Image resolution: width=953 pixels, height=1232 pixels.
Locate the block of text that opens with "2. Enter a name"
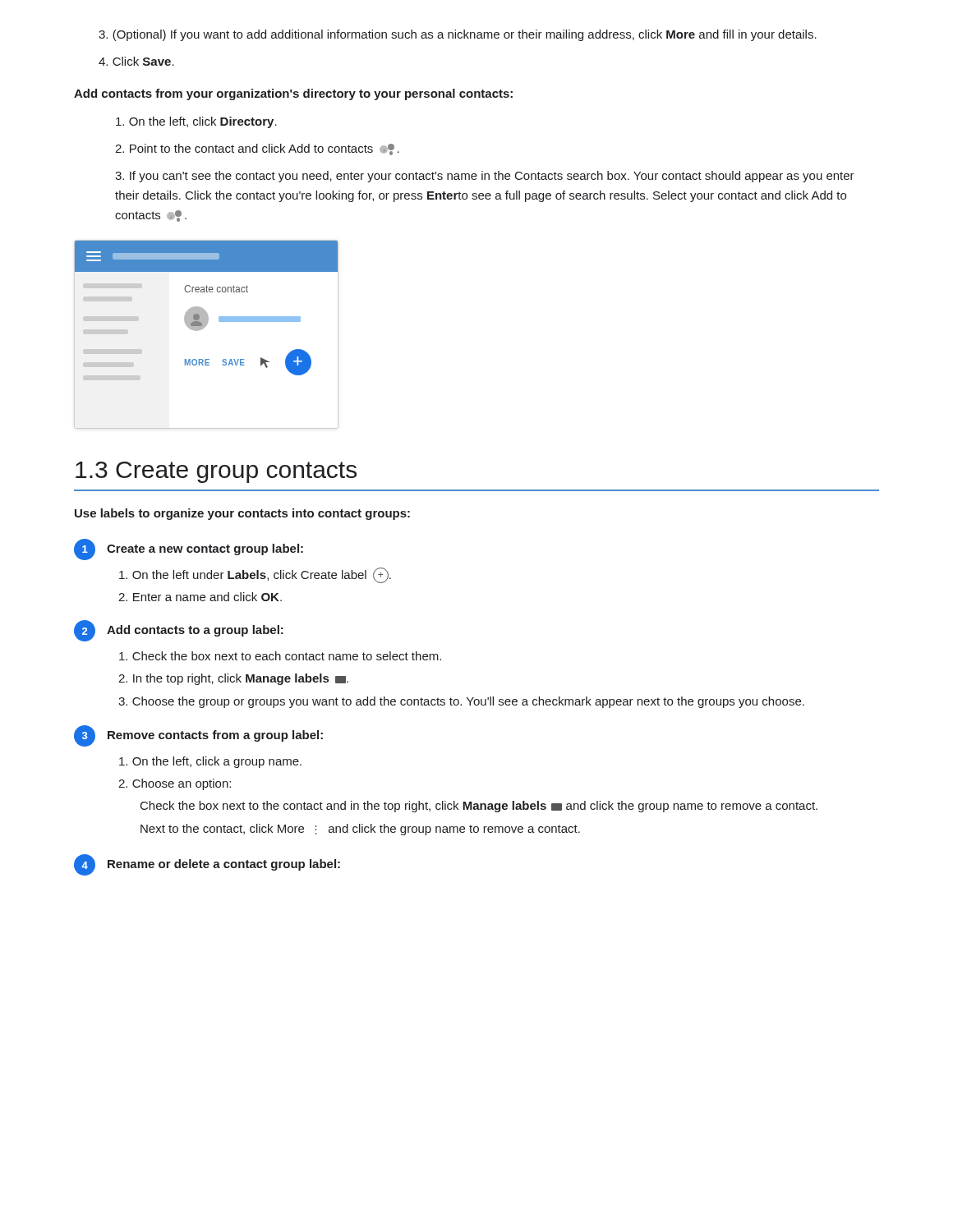(200, 596)
